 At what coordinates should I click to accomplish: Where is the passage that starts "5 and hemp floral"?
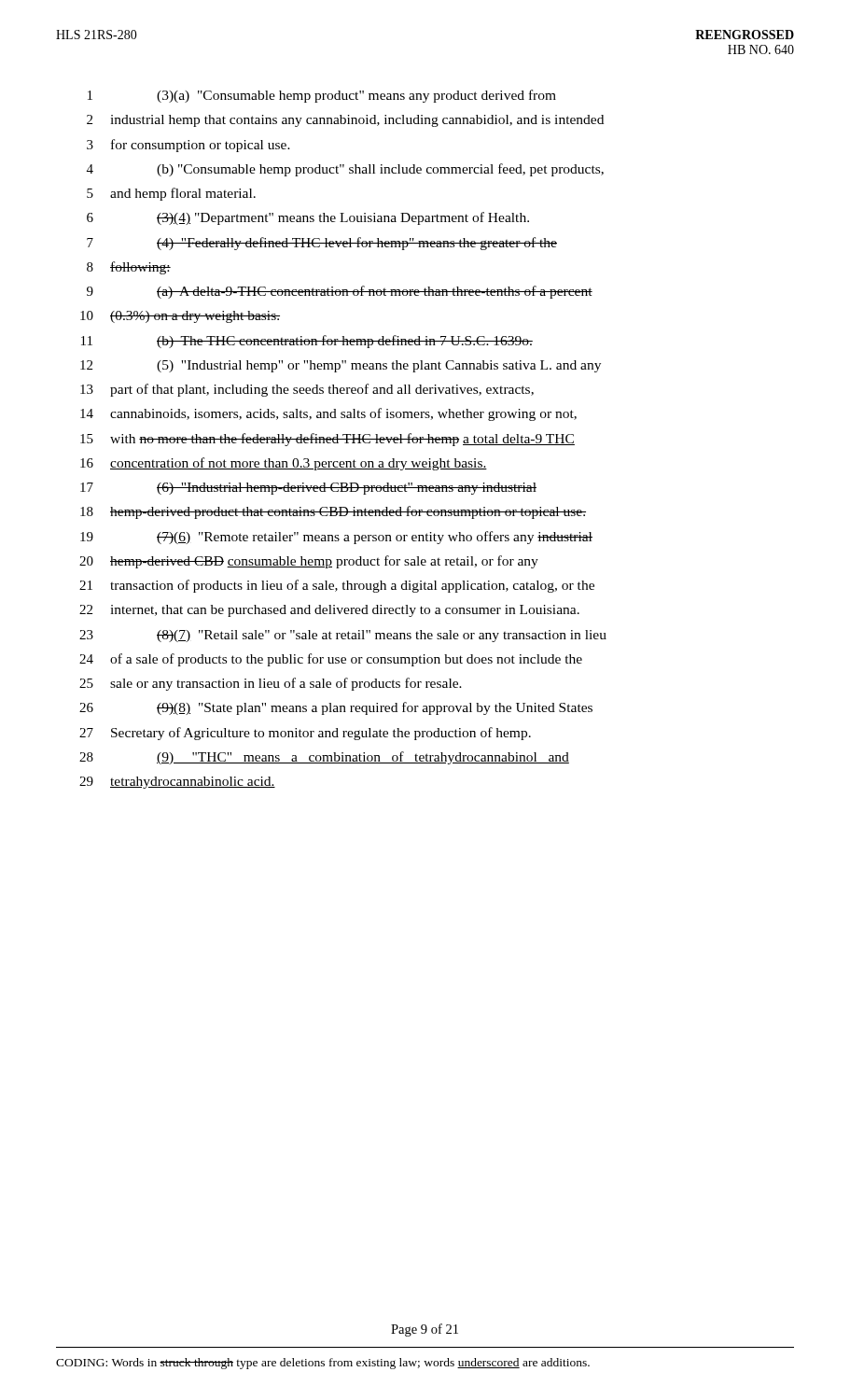171,194
